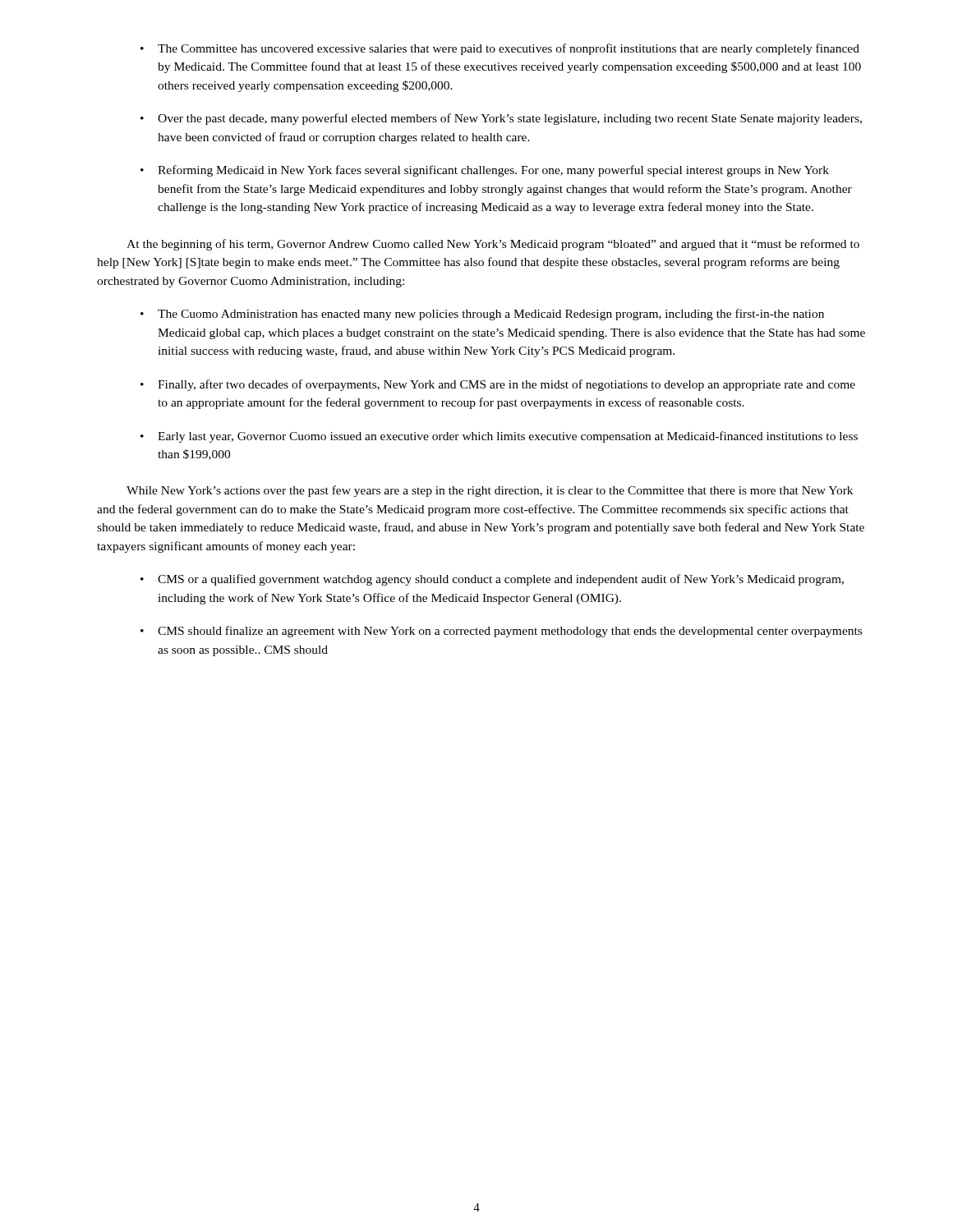Click on the list item containing "• Over the past decade, many powerful"
The image size is (953, 1232).
[503, 128]
